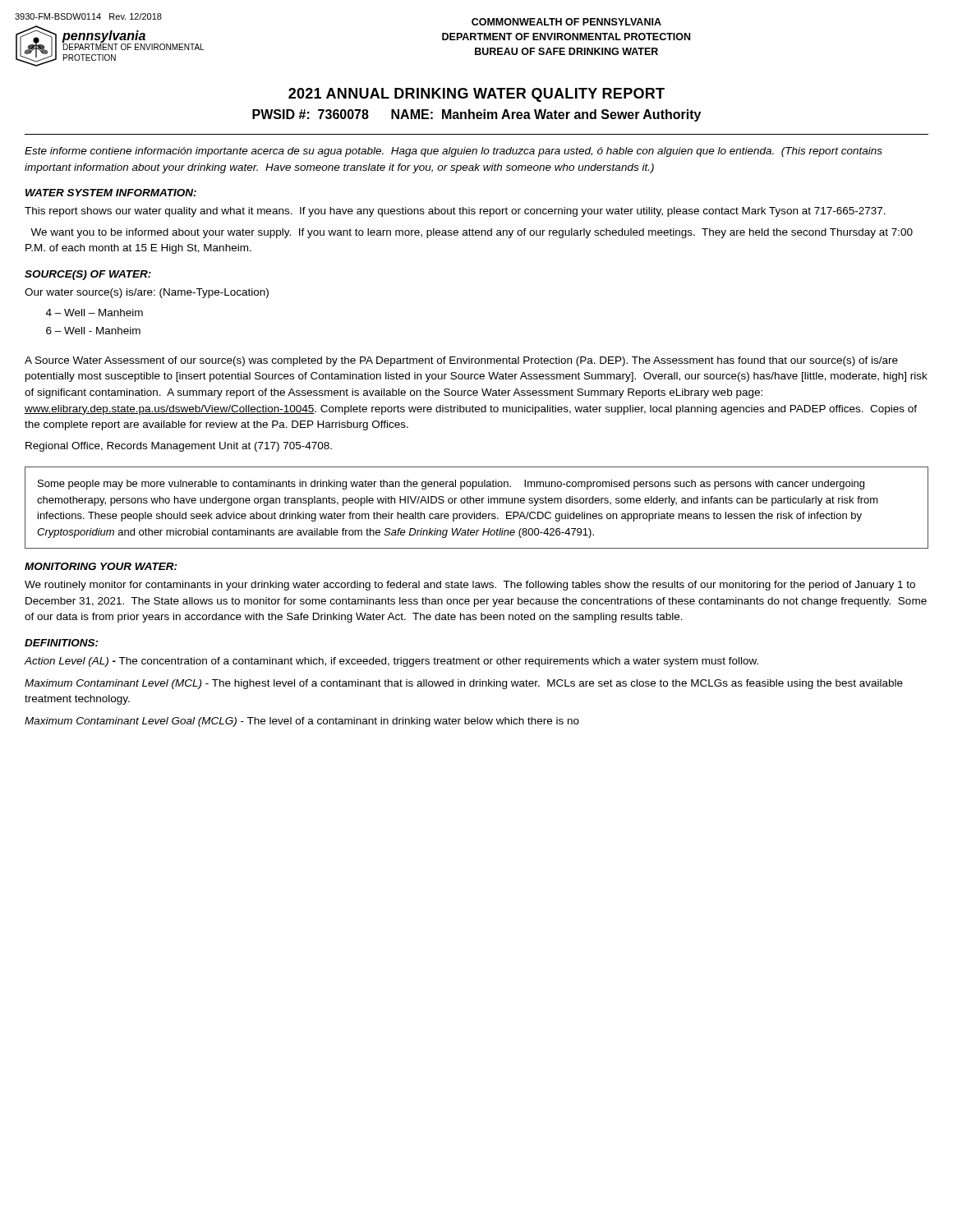Select the section header that says "SOURCE(S) OF WATER:"
Viewport: 953px width, 1232px height.
[x=88, y=274]
